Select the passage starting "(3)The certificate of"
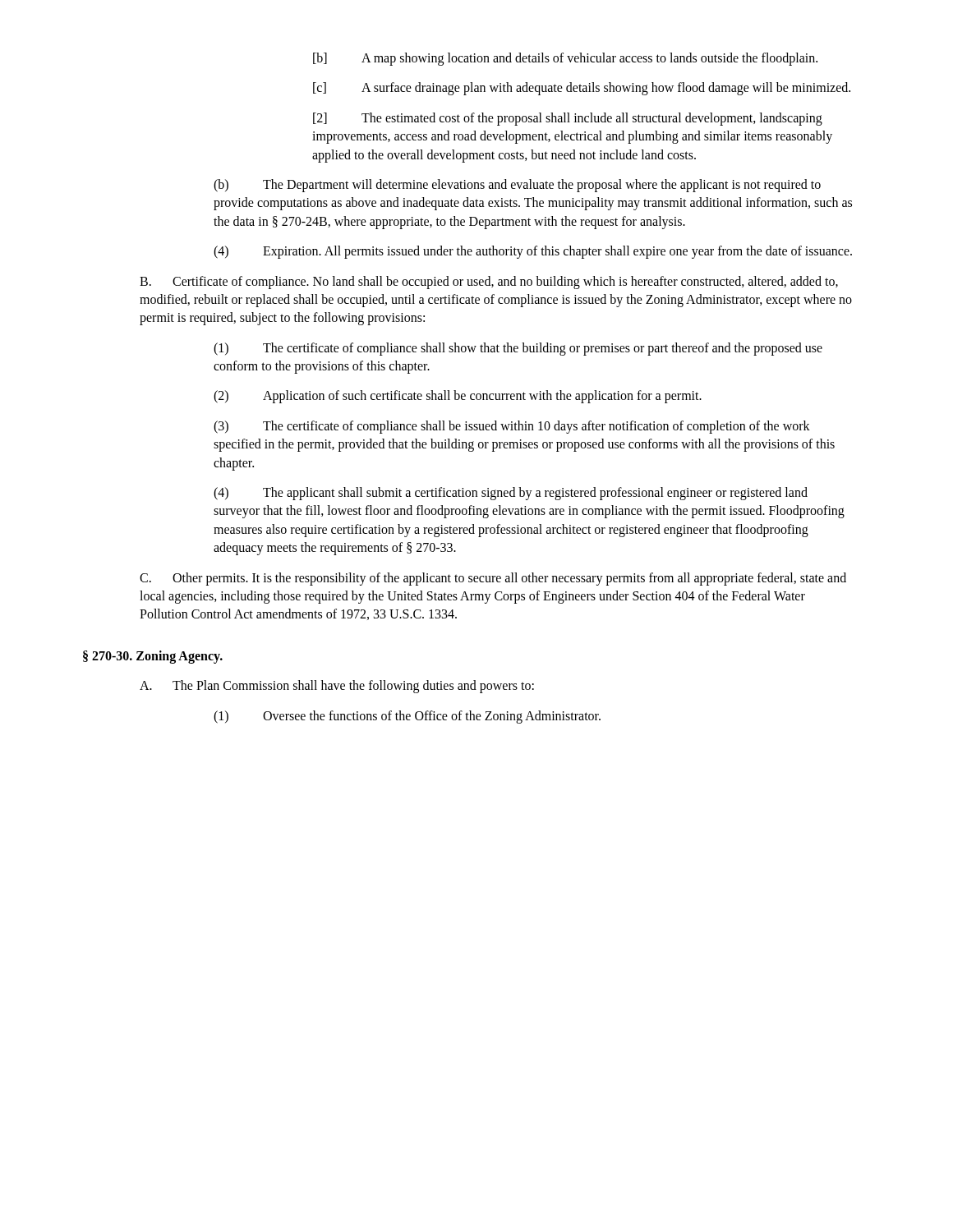This screenshot has height=1232, width=953. click(468, 445)
